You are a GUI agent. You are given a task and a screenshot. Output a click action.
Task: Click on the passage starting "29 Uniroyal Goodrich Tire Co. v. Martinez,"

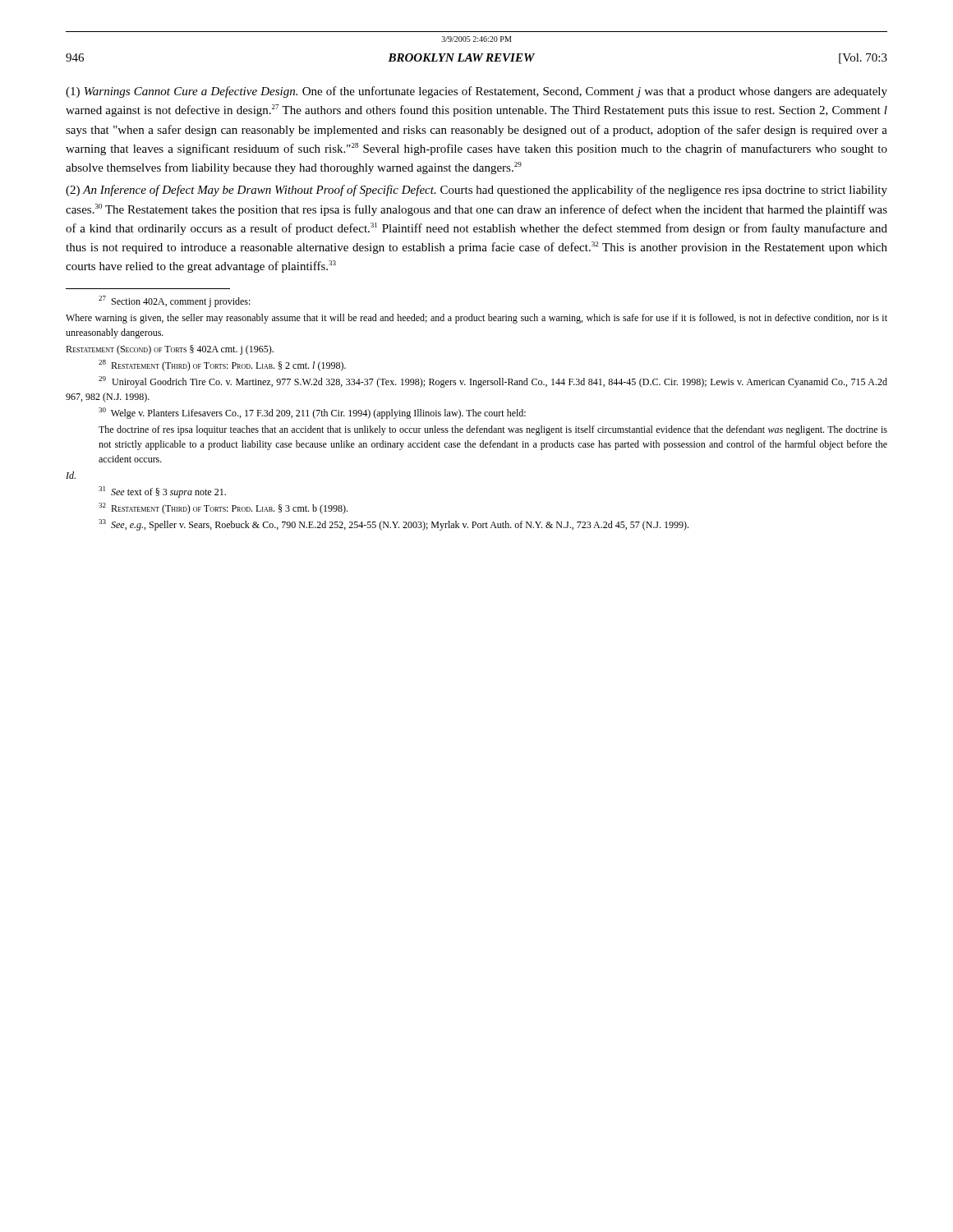(x=476, y=389)
